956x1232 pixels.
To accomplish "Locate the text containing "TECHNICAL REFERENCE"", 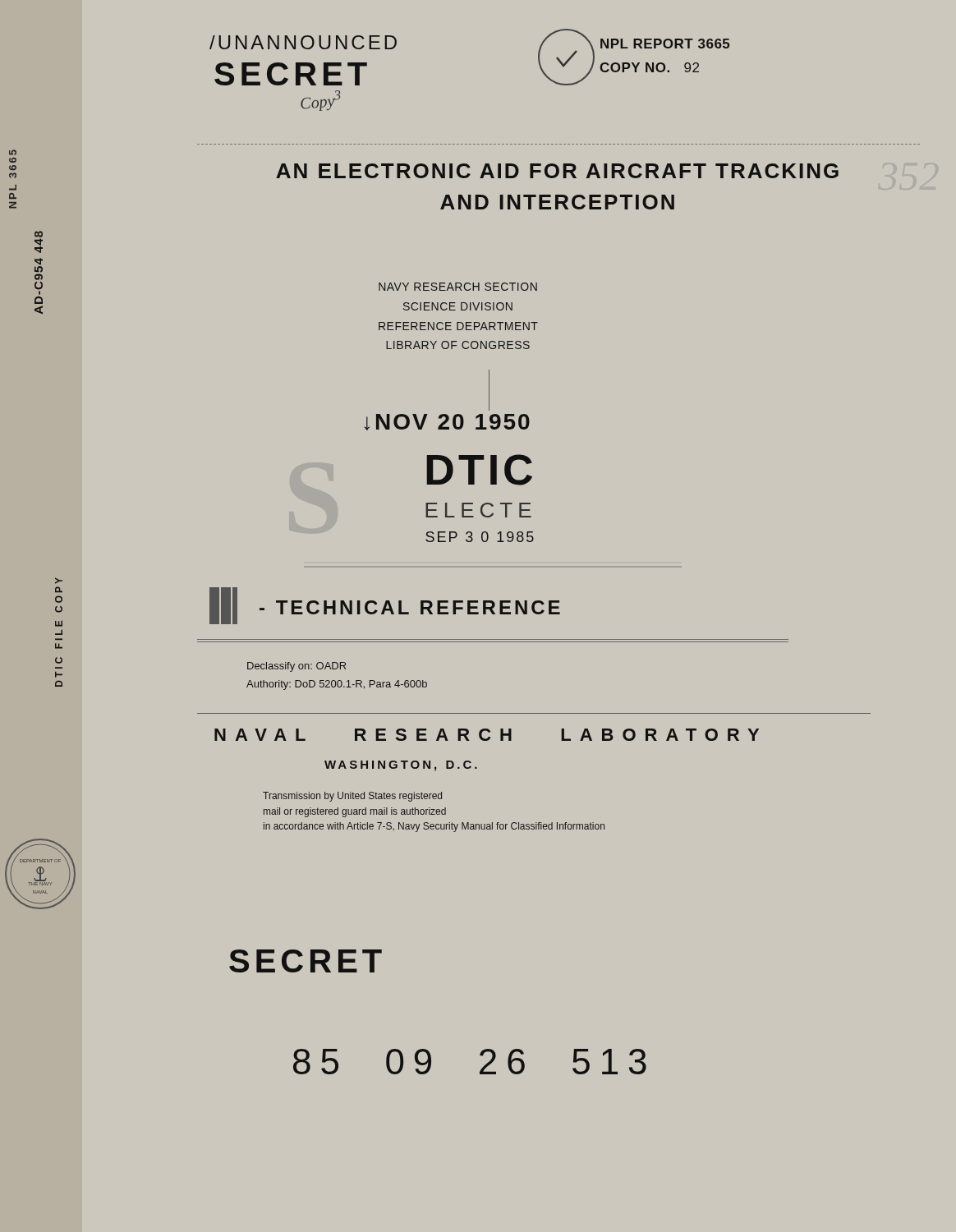I will [x=476, y=606].
